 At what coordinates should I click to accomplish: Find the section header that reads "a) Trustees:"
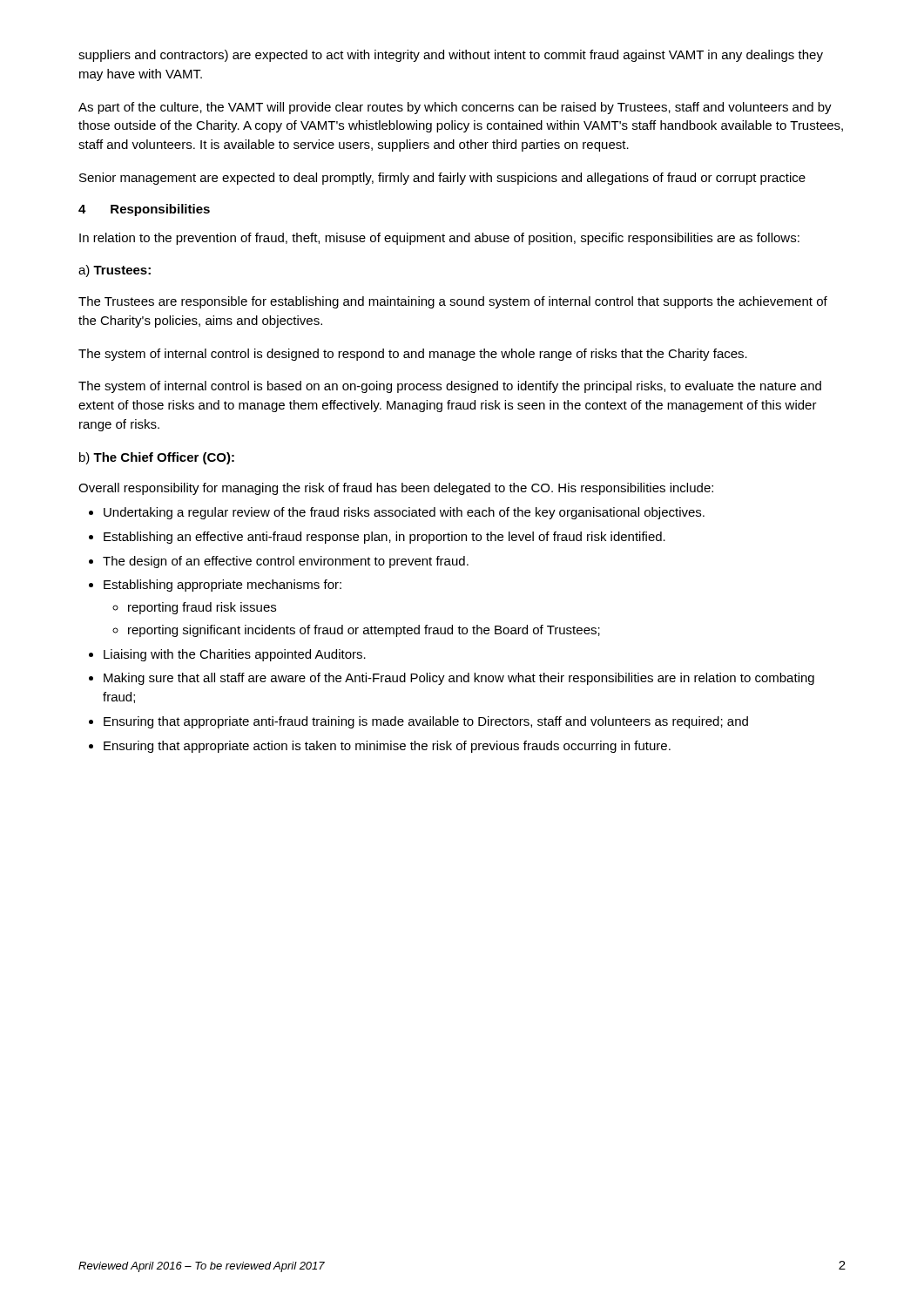[x=115, y=271]
